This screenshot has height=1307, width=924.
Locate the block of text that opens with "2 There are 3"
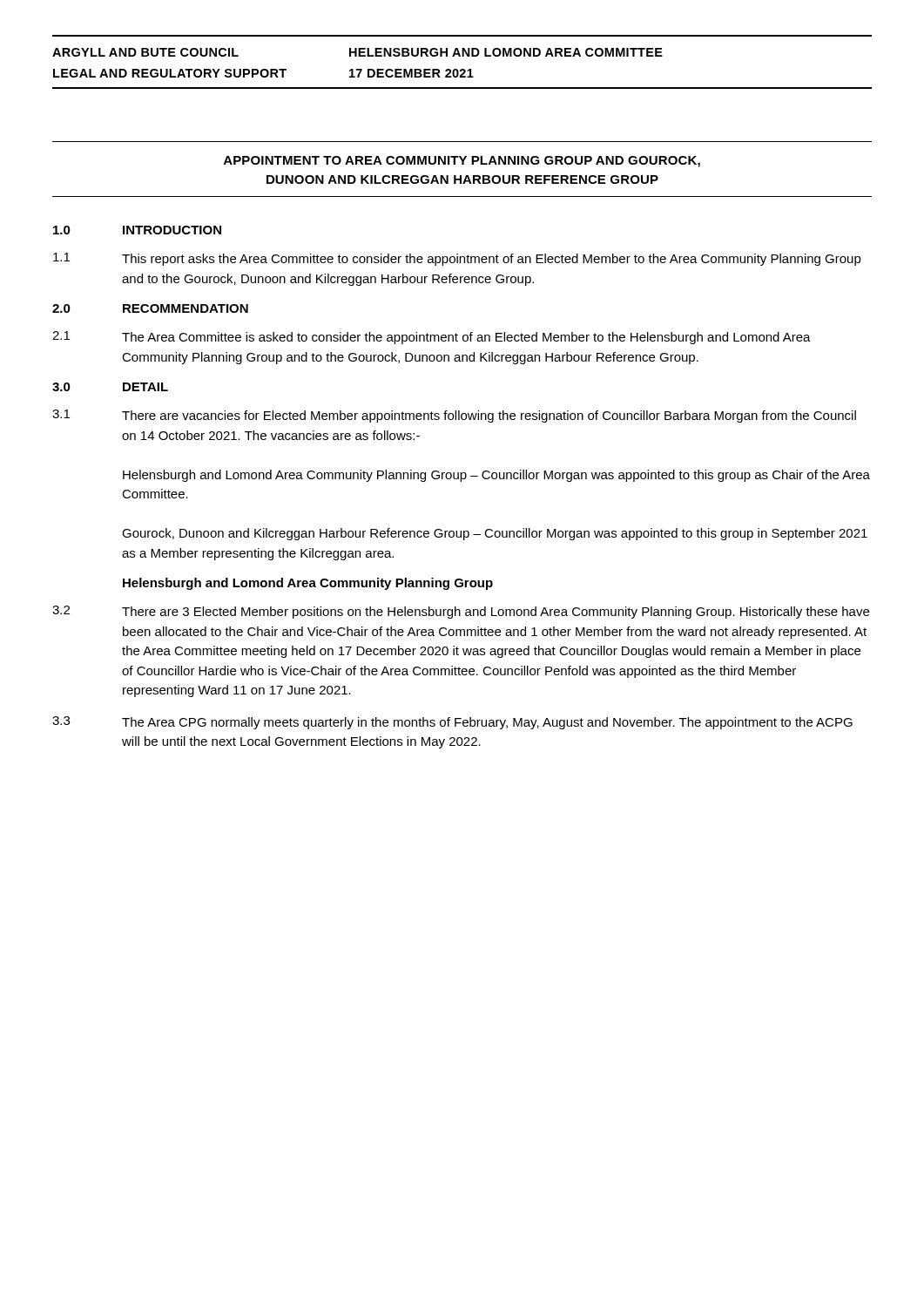click(462, 651)
